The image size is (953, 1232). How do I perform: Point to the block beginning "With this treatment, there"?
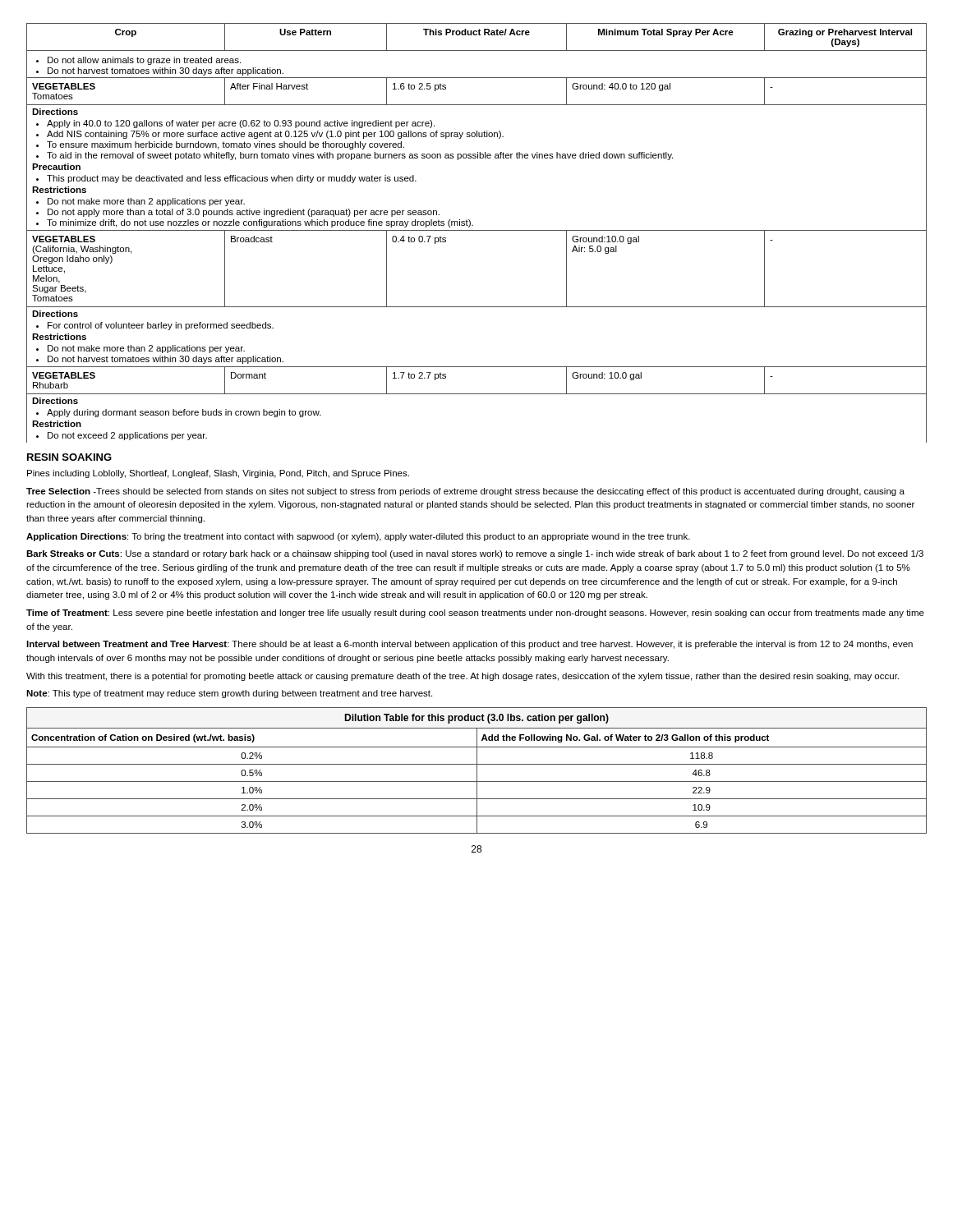click(463, 676)
